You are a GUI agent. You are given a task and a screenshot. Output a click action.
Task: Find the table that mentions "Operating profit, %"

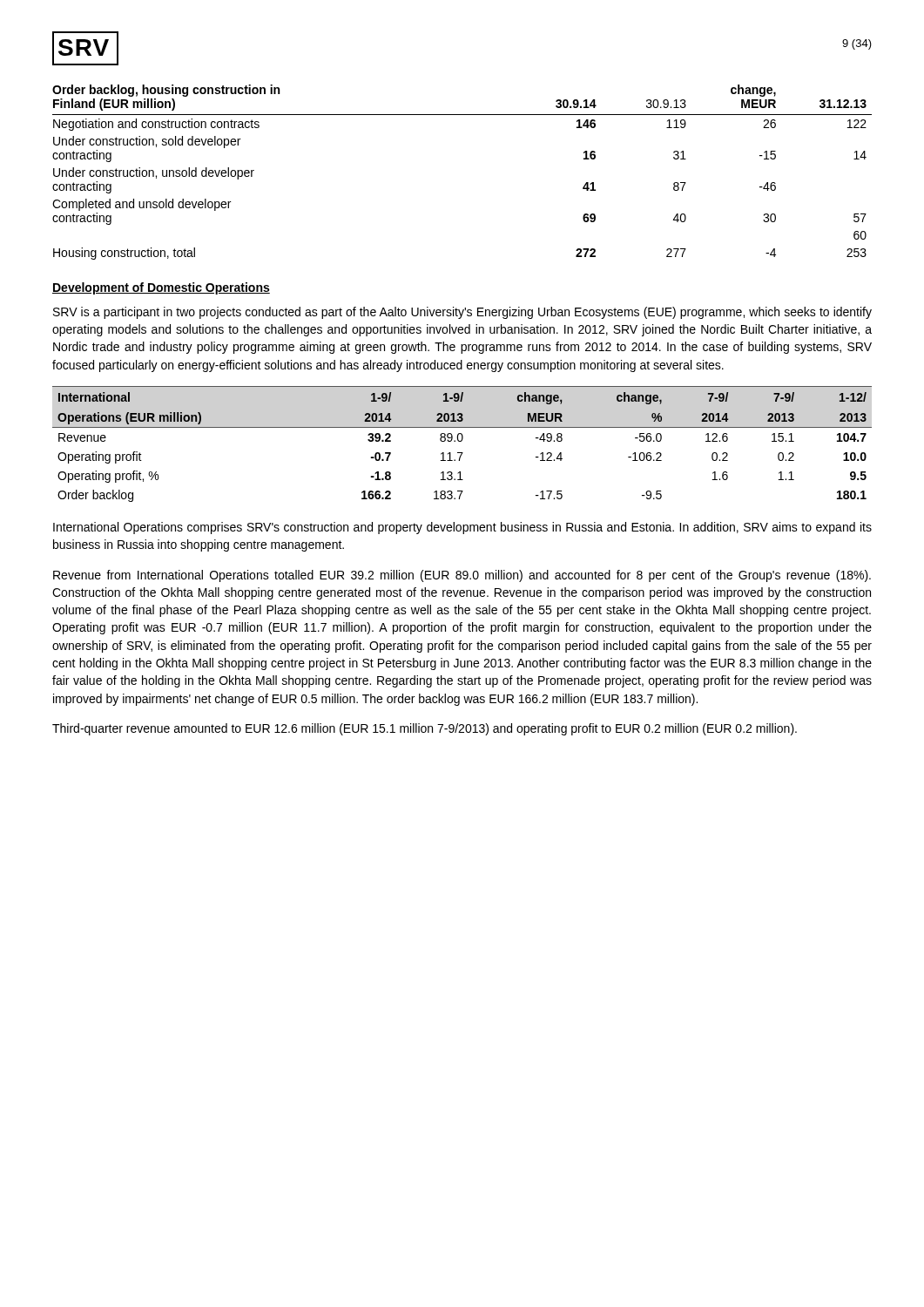click(x=462, y=445)
